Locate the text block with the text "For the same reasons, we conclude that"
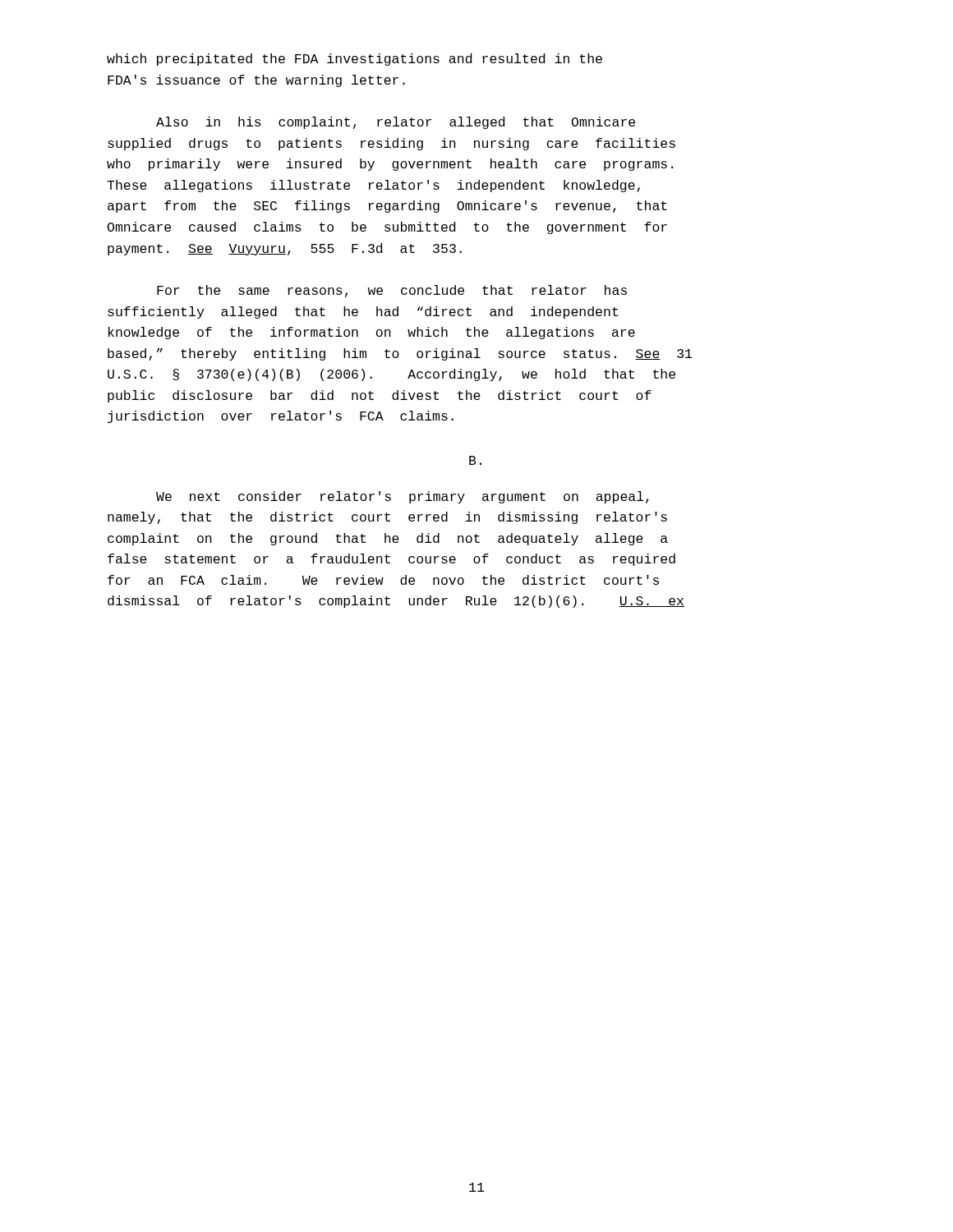The width and height of the screenshot is (953, 1232). click(400, 354)
